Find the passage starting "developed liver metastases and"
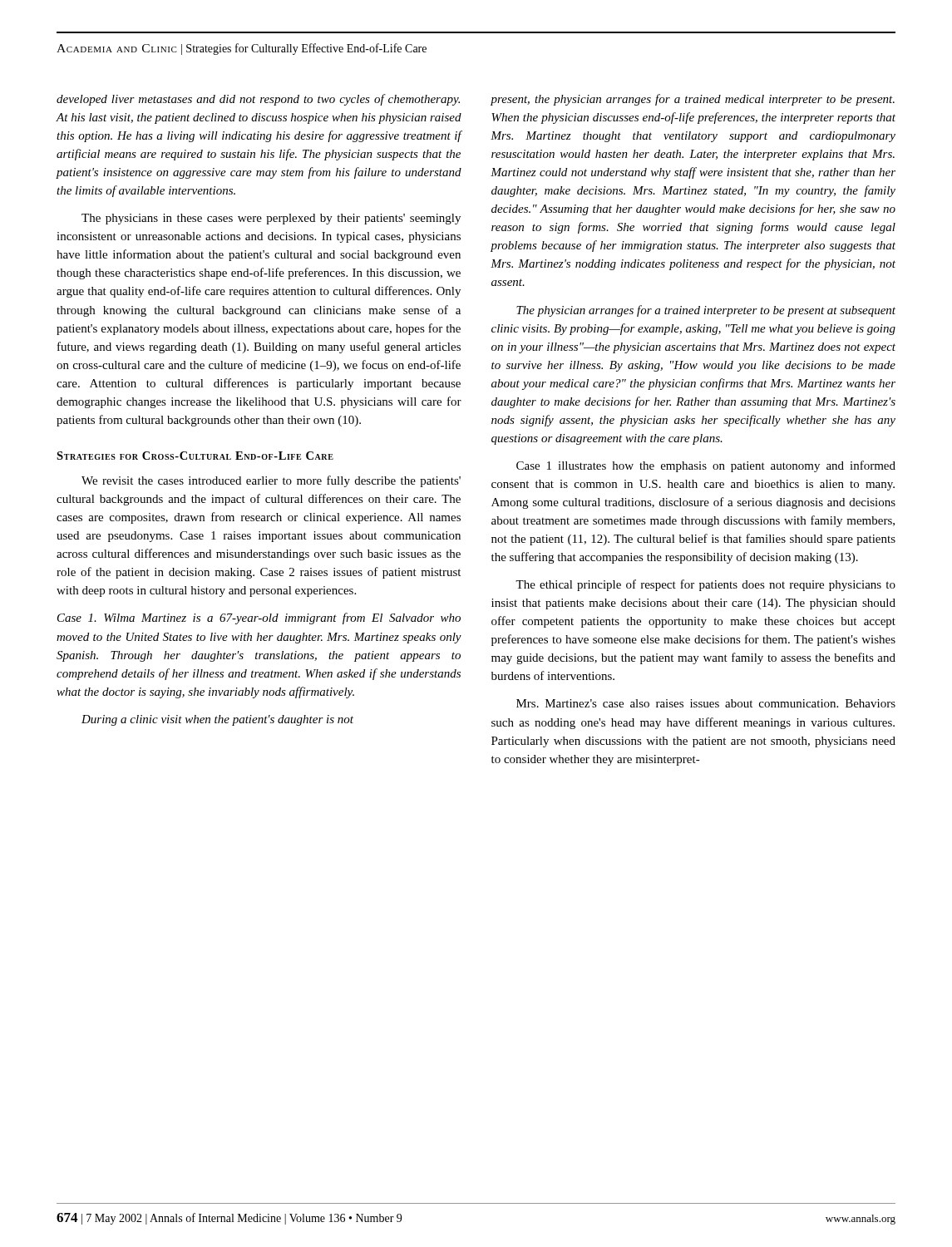The image size is (952, 1247). pyautogui.click(x=259, y=145)
